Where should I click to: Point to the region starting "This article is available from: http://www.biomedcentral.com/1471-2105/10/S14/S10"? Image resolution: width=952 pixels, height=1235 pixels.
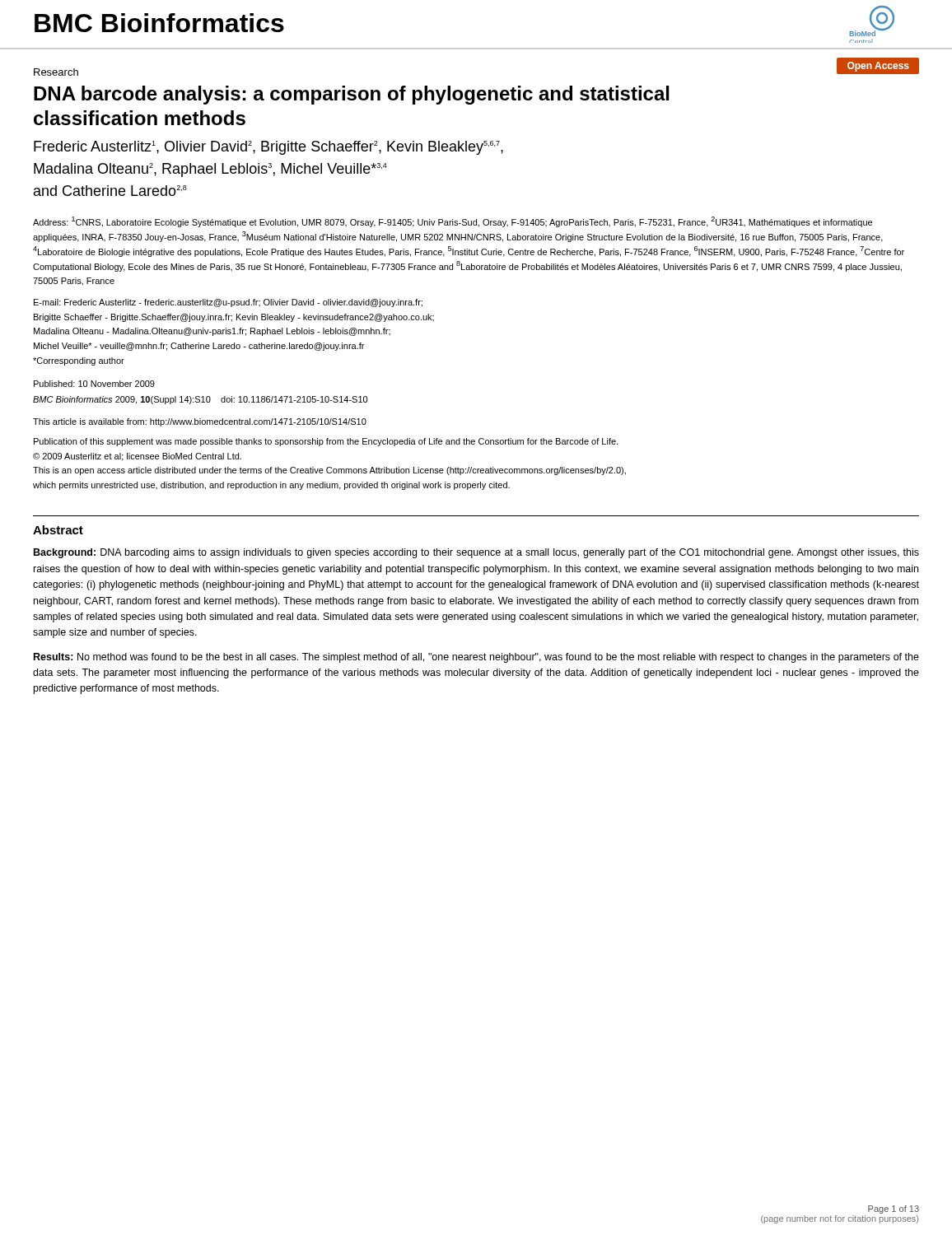[x=200, y=422]
